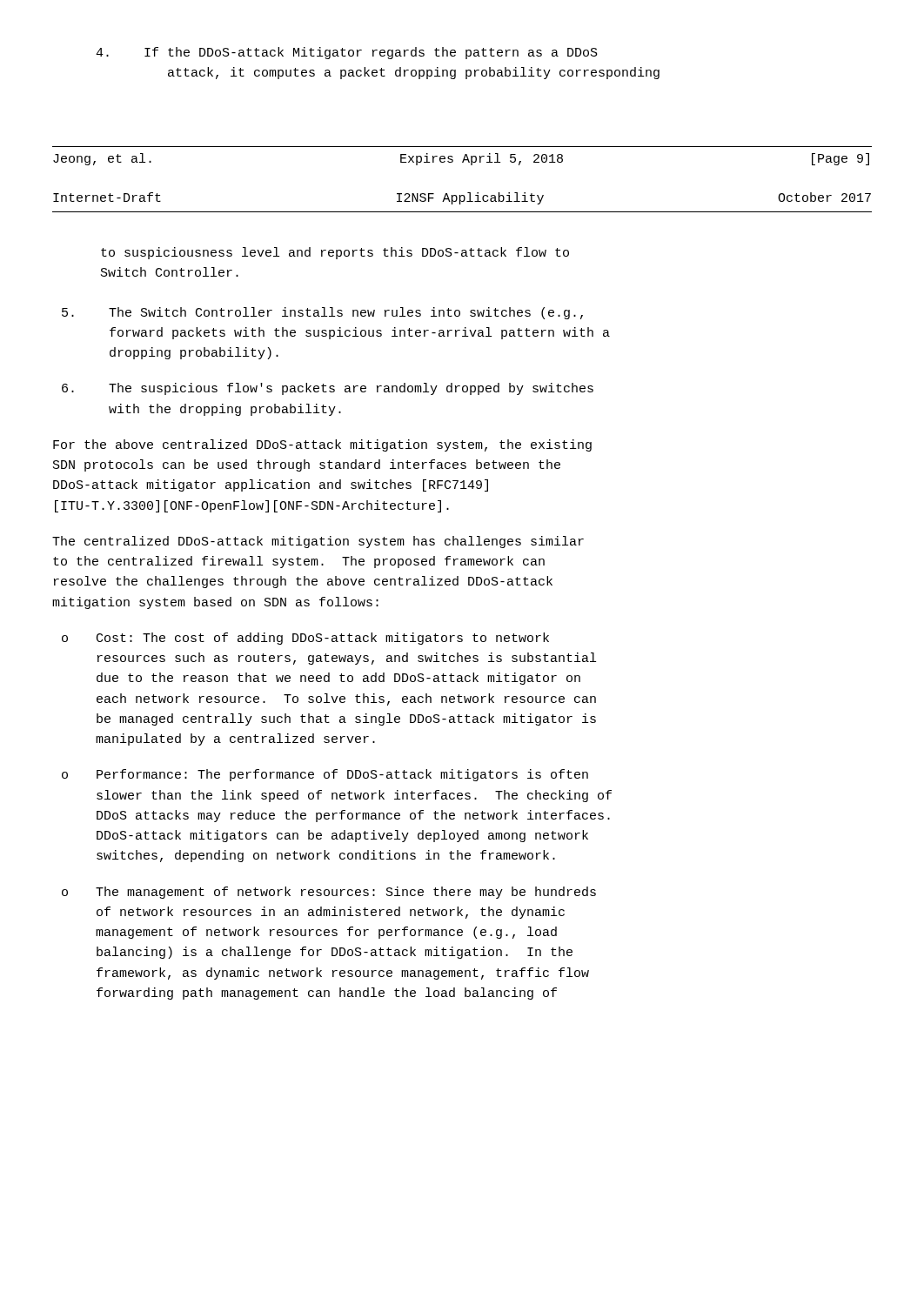The height and width of the screenshot is (1305, 924).
Task: Click on the passage starting "to suspiciousness level and reports this DDoS-attack"
Action: pyautogui.click(x=335, y=264)
